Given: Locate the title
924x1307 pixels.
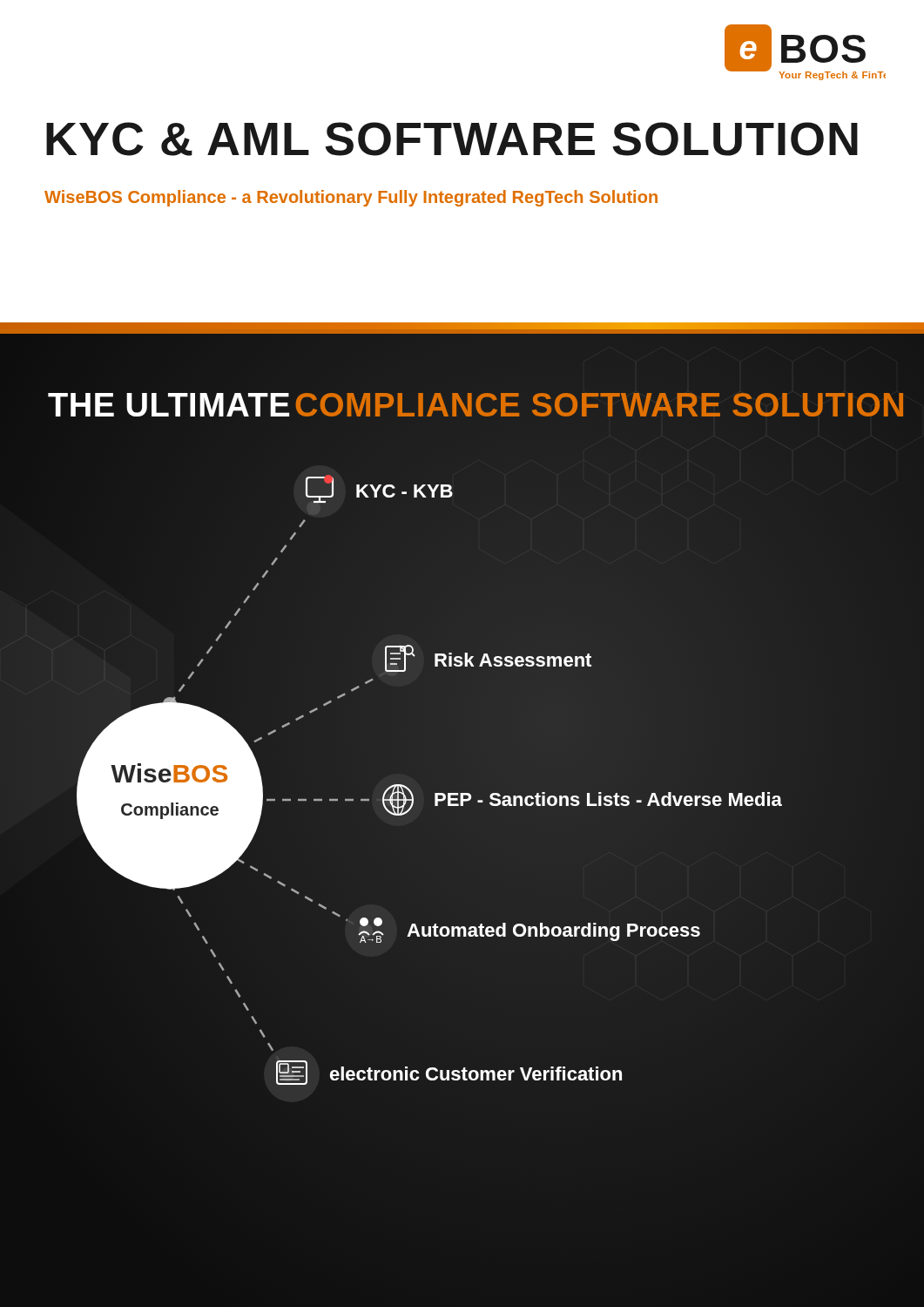Looking at the screenshot, I should pos(452,139).
